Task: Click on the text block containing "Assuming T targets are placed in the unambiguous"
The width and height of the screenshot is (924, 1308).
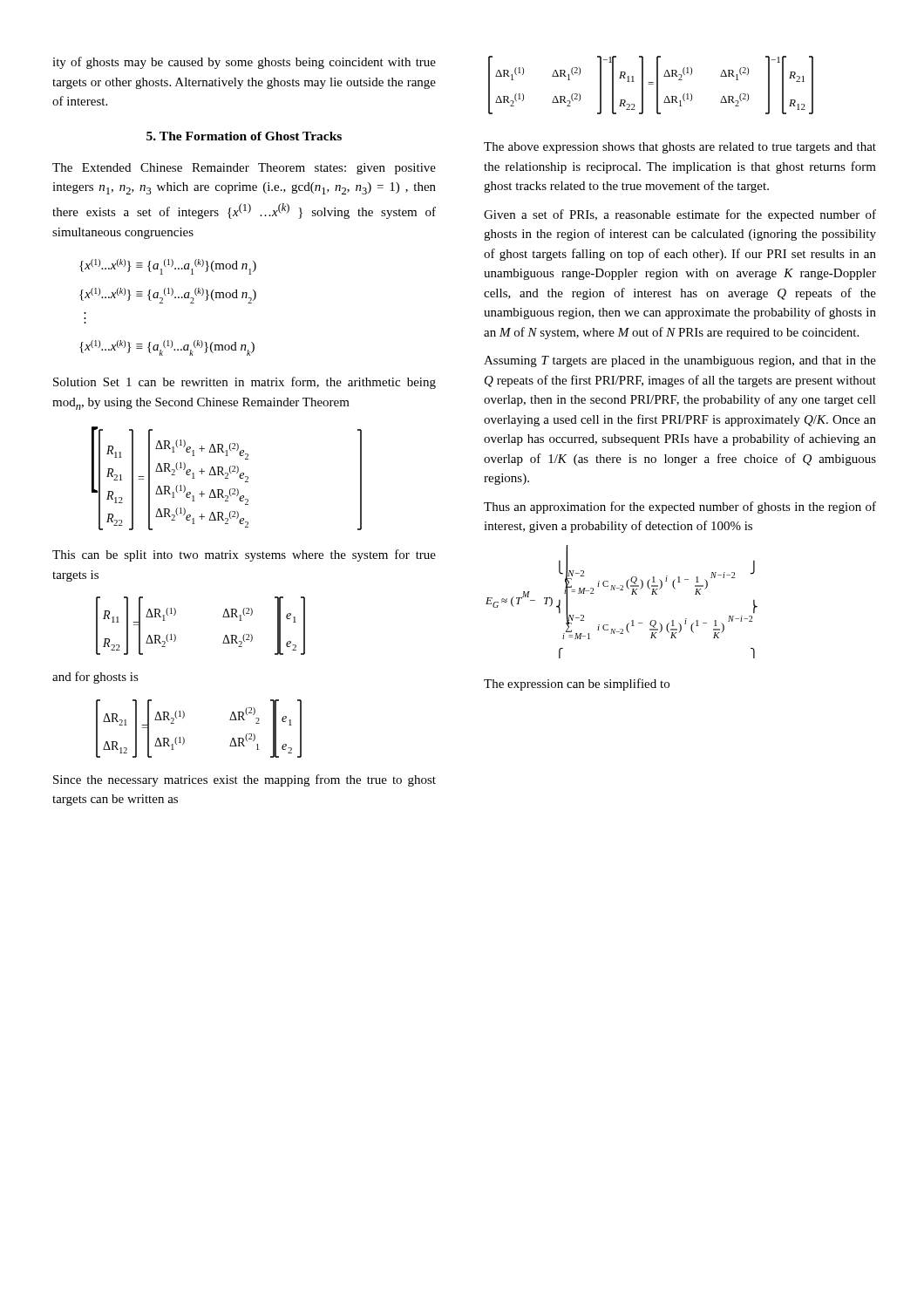Action: (680, 419)
